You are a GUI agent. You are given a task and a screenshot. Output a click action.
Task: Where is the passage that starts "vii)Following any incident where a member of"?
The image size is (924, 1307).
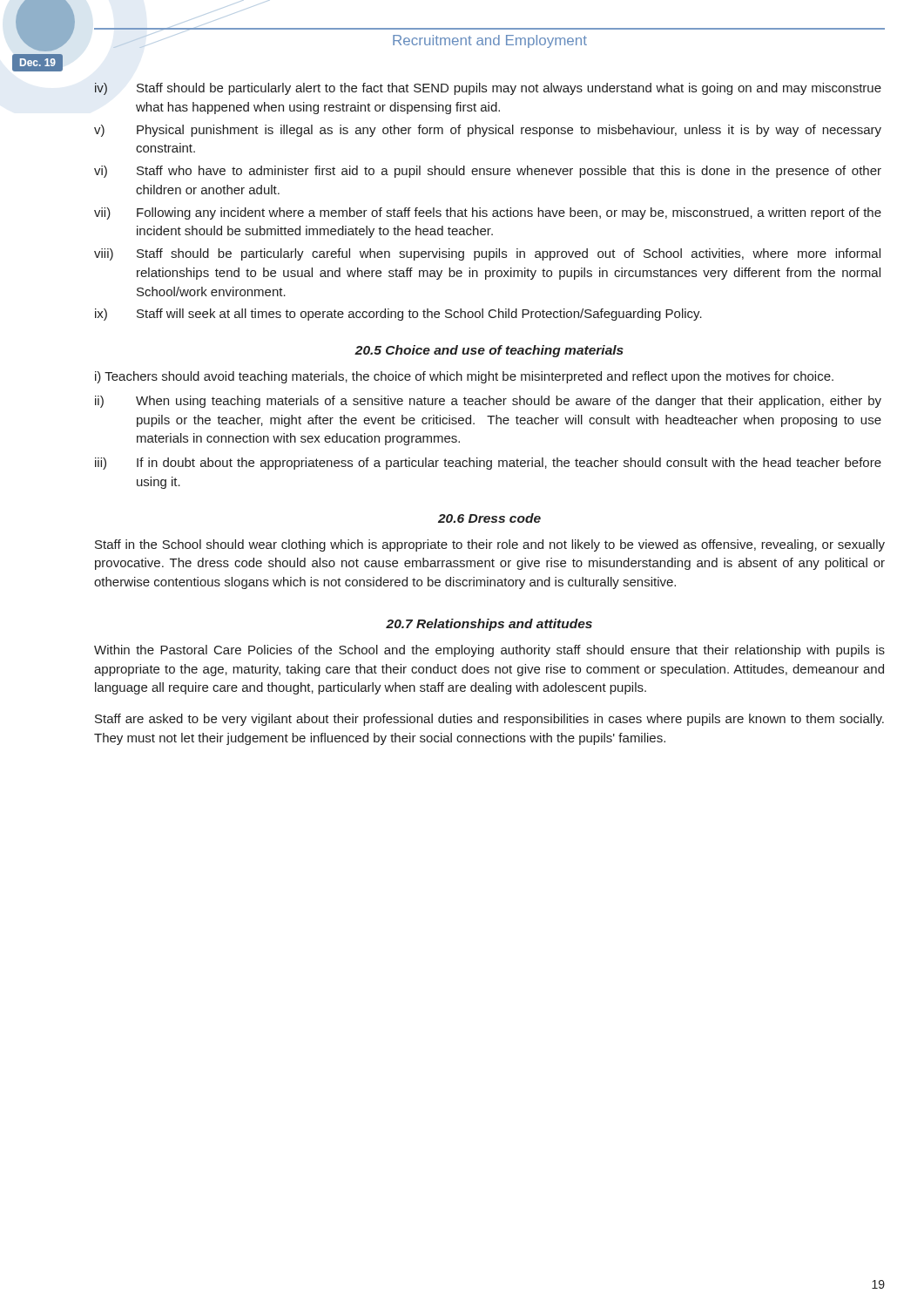pos(488,222)
